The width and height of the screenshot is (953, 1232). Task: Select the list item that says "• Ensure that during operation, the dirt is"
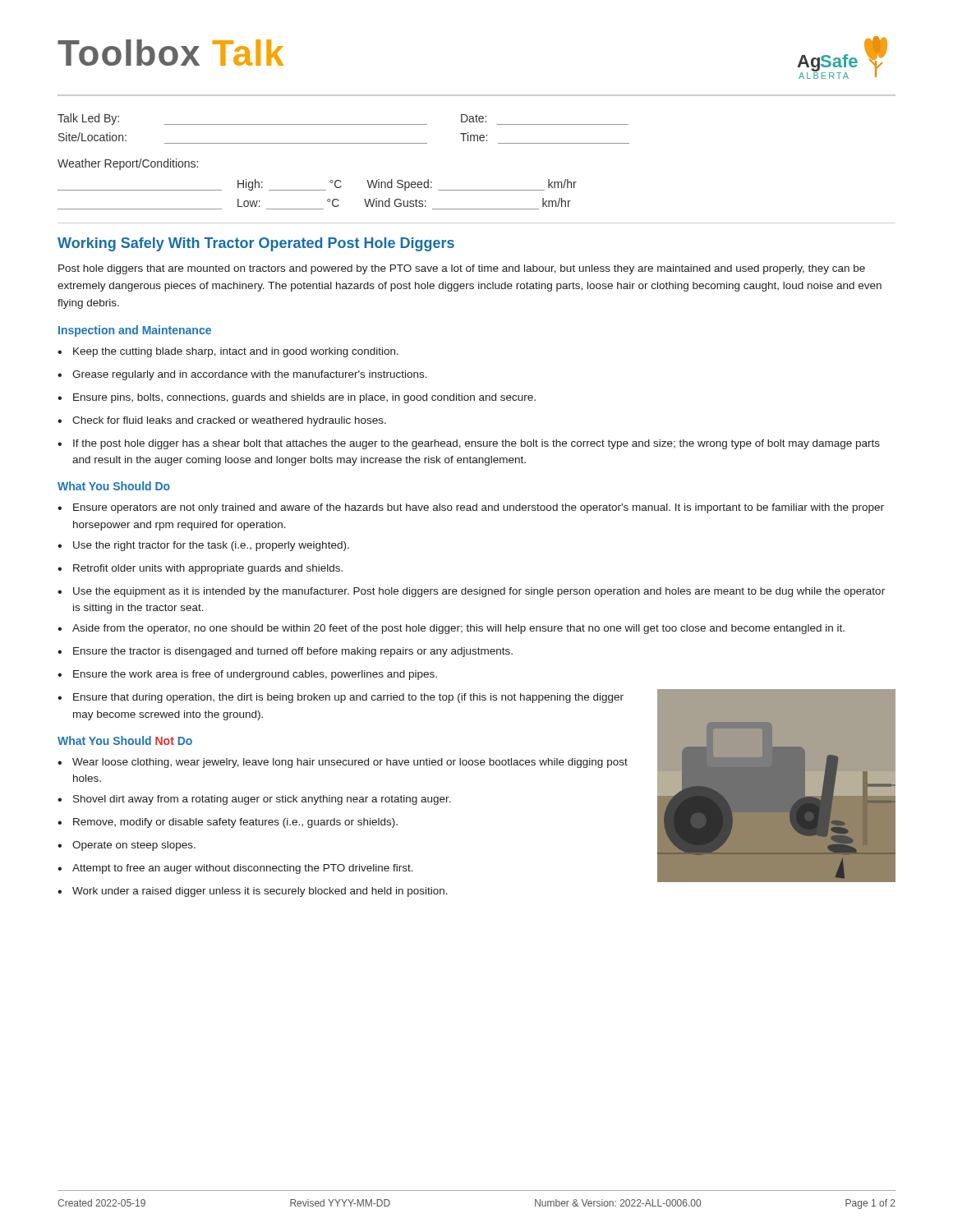click(x=349, y=706)
